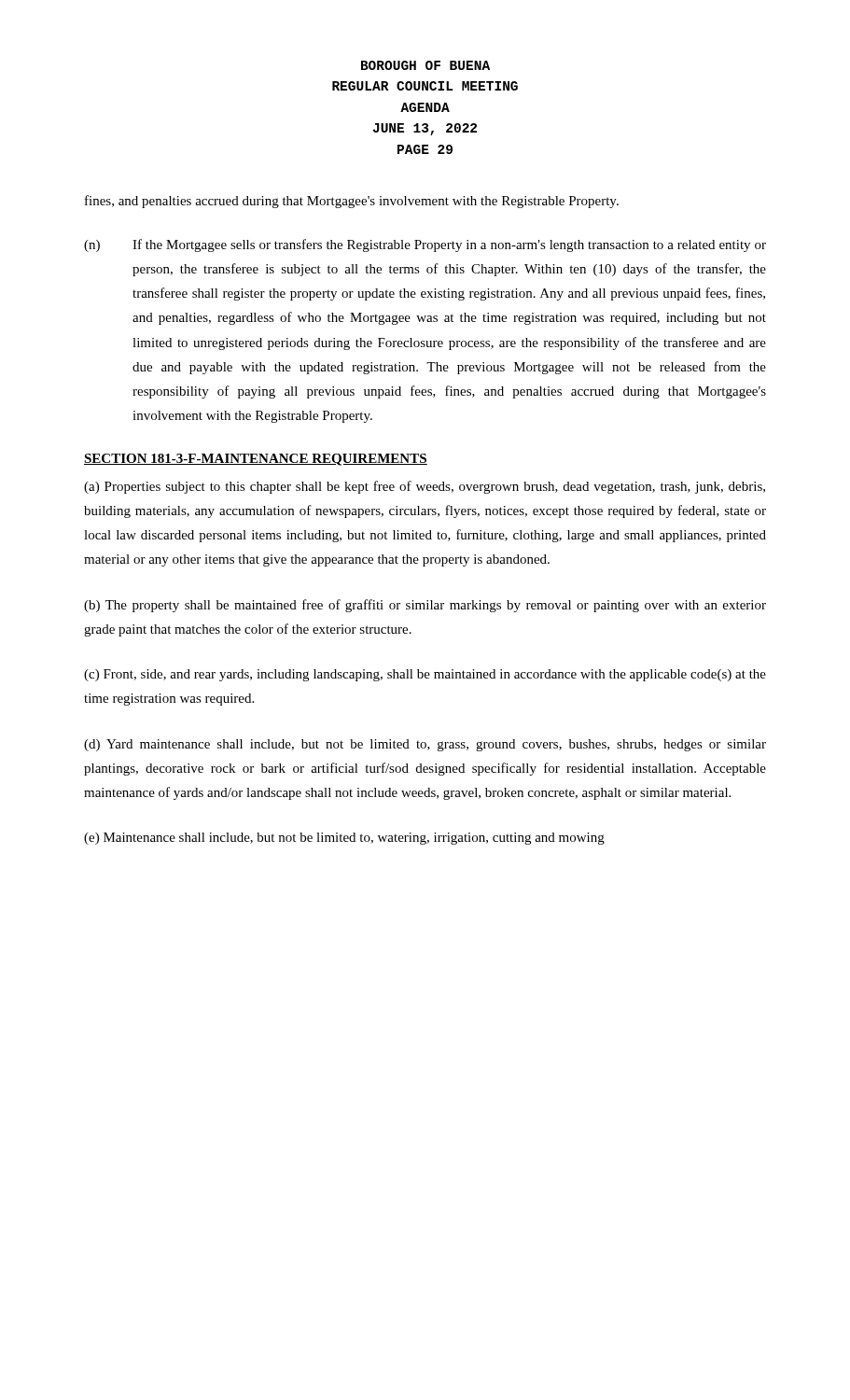This screenshot has height=1400, width=850.
Task: Locate the element starting "(n) If the Mortgagee"
Action: [x=425, y=330]
